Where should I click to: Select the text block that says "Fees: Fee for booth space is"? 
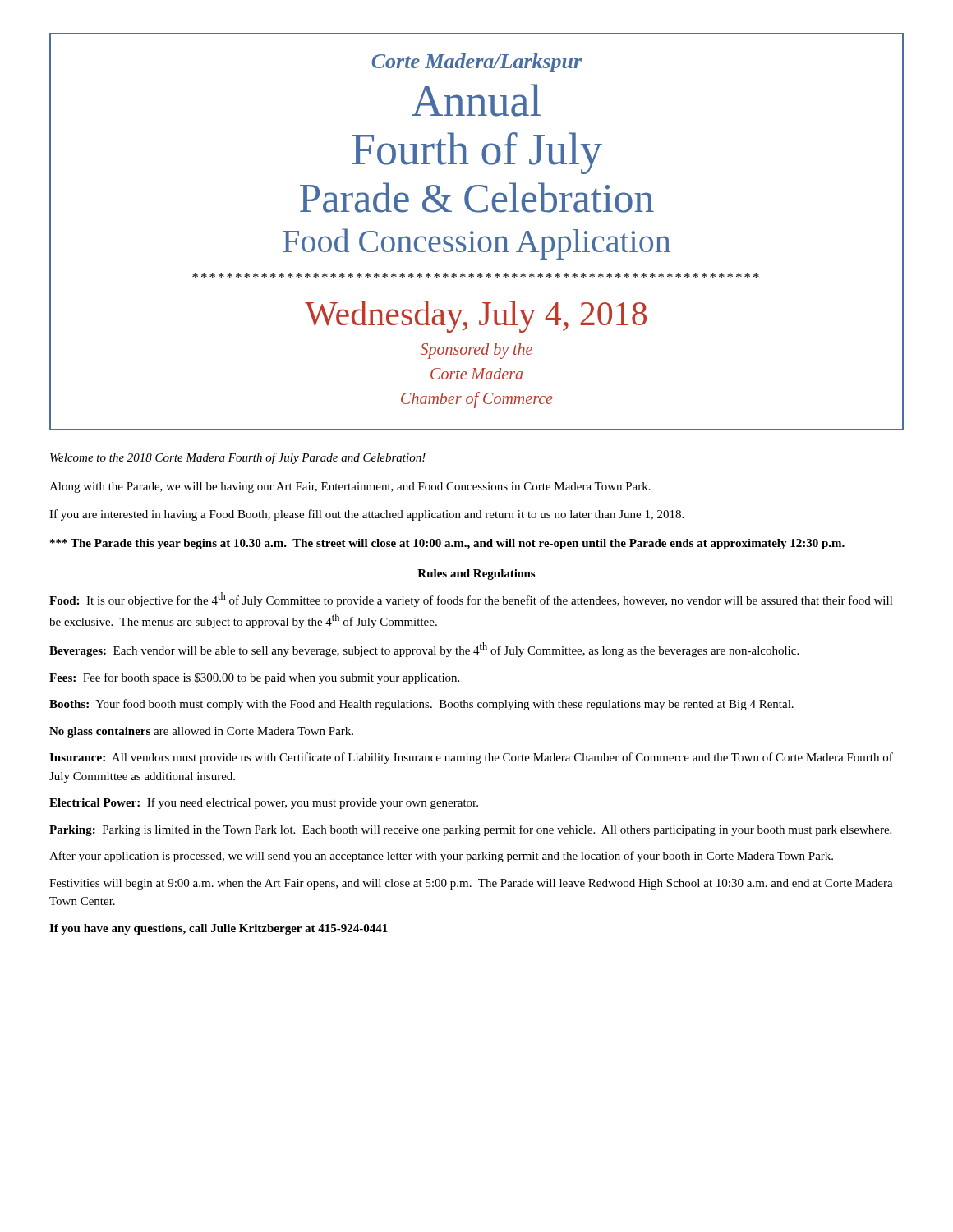(x=255, y=677)
